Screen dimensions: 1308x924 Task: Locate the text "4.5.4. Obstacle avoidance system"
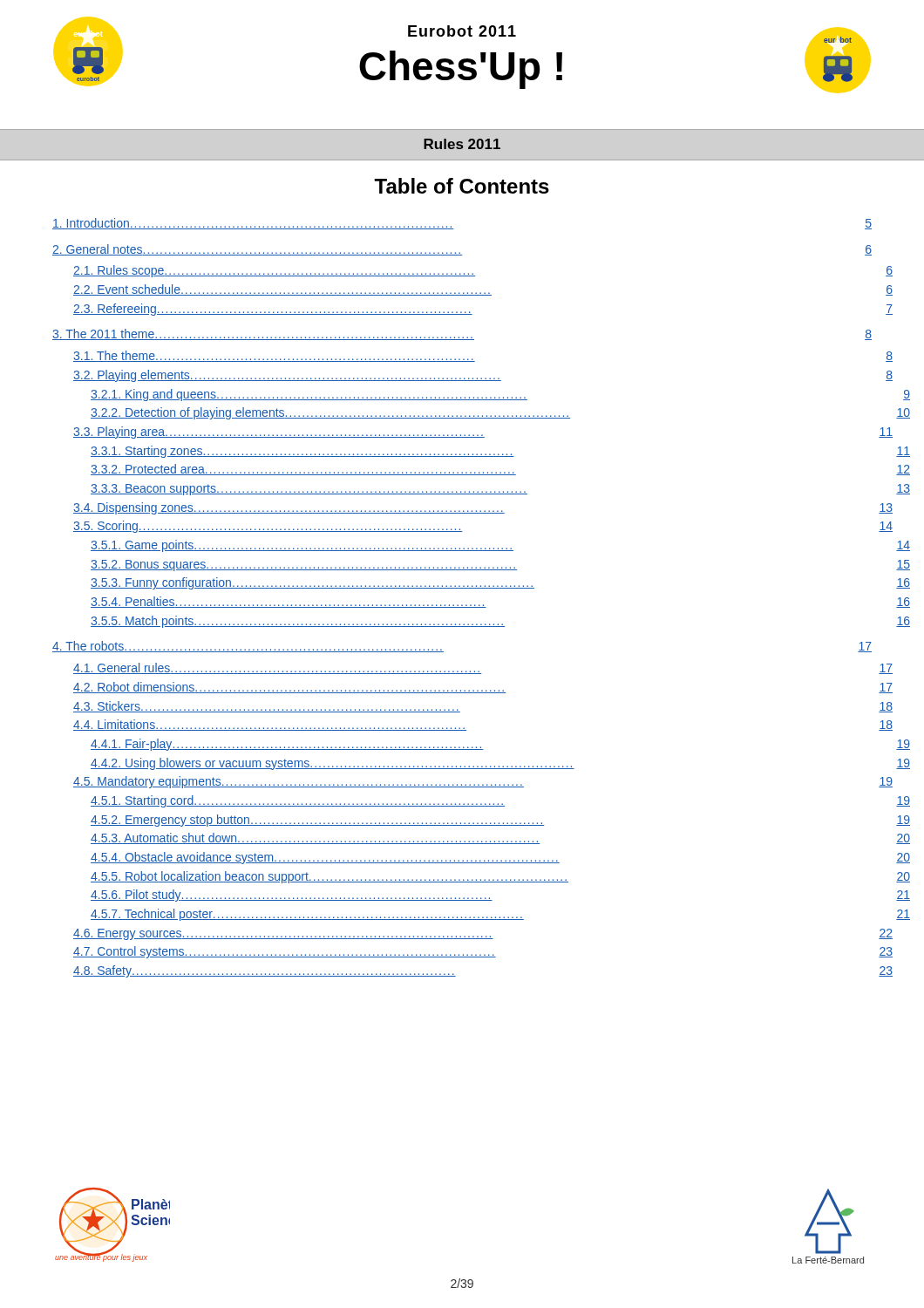pos(500,858)
